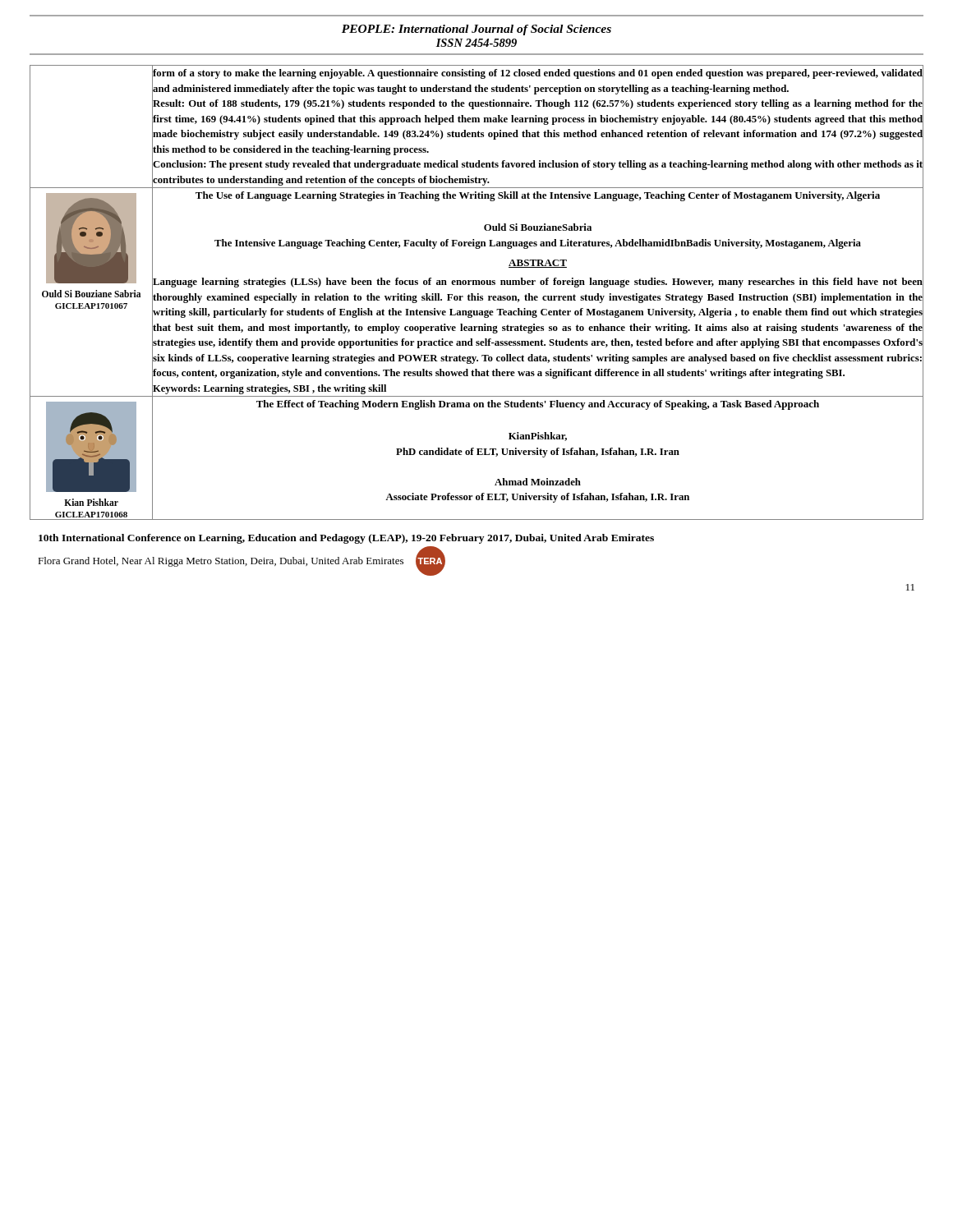Find the block on this page that starts "Ould Si BouzianeSabria The Intensive"

(x=538, y=235)
